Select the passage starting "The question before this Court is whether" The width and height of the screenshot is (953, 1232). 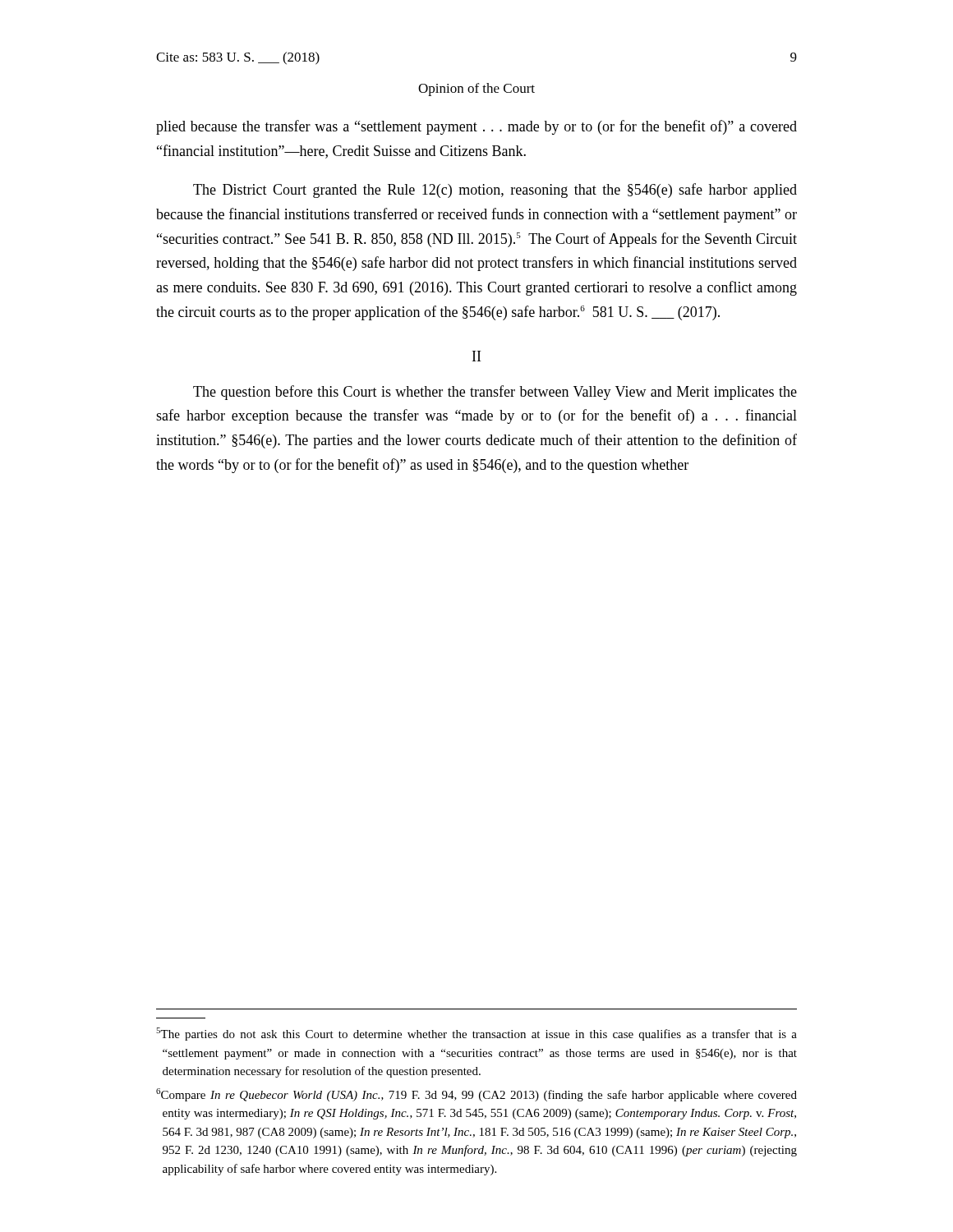click(x=476, y=429)
